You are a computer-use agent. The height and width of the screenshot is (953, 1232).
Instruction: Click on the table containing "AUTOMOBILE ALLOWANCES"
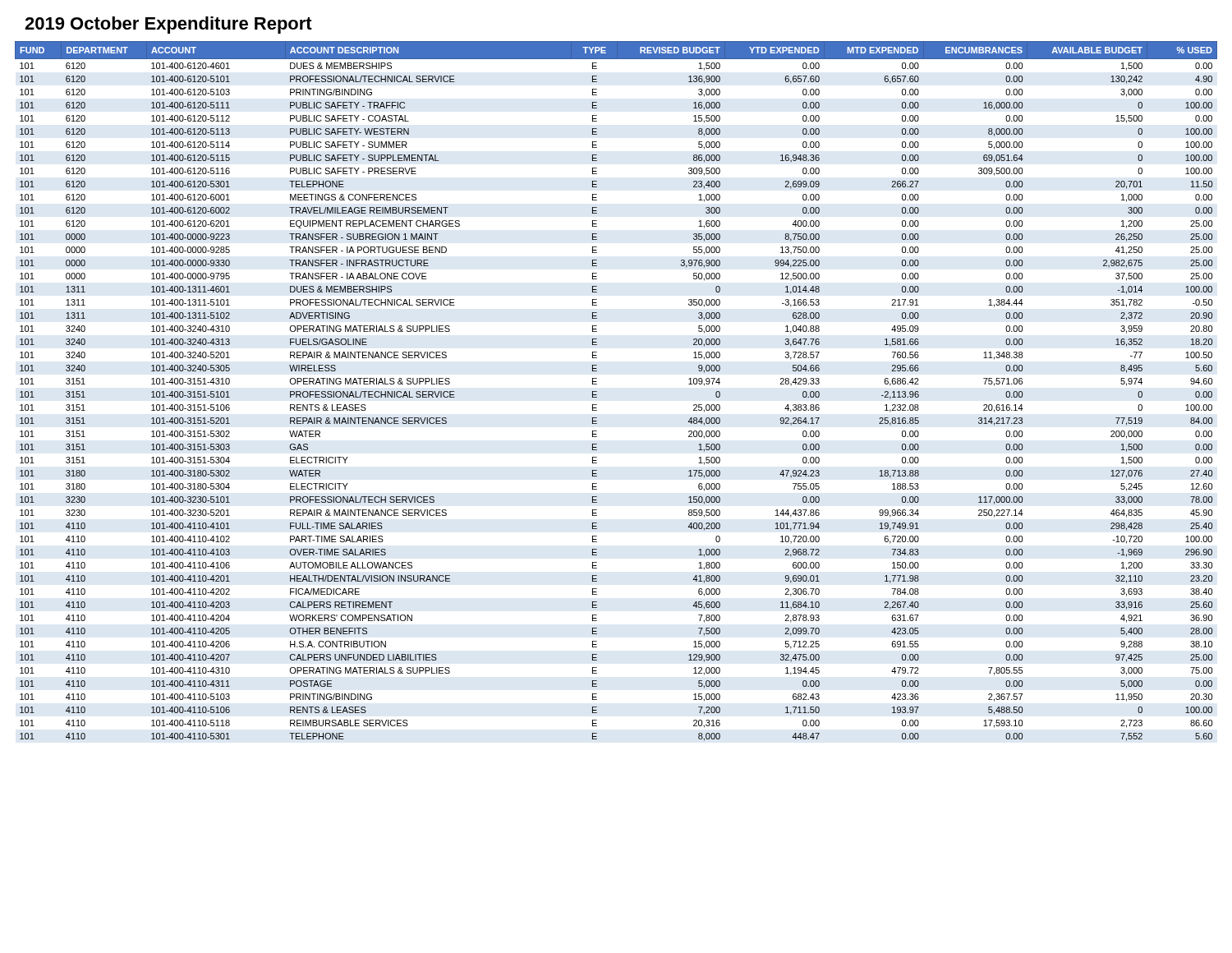coord(616,392)
